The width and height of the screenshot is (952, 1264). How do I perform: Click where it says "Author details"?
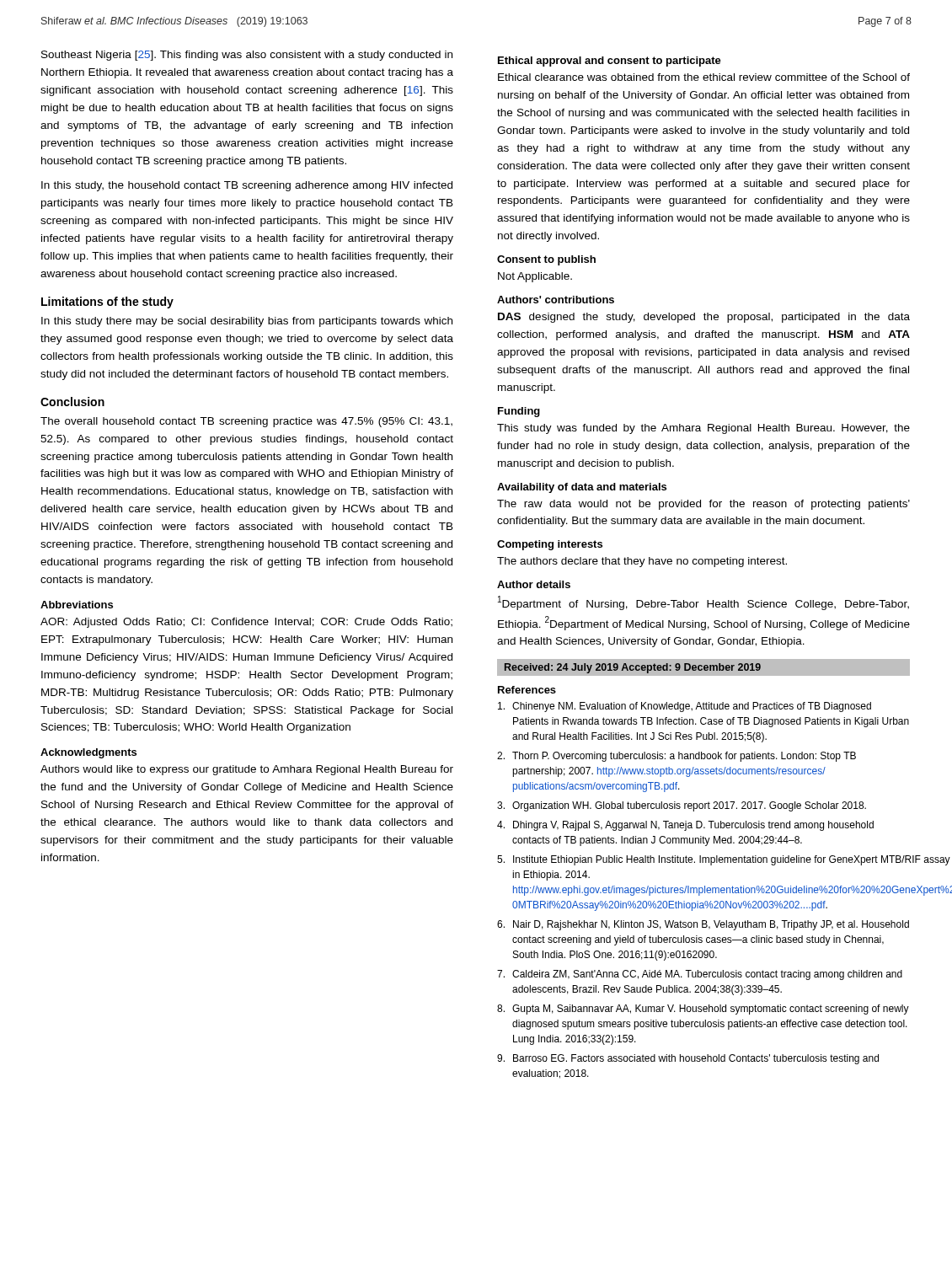click(534, 585)
